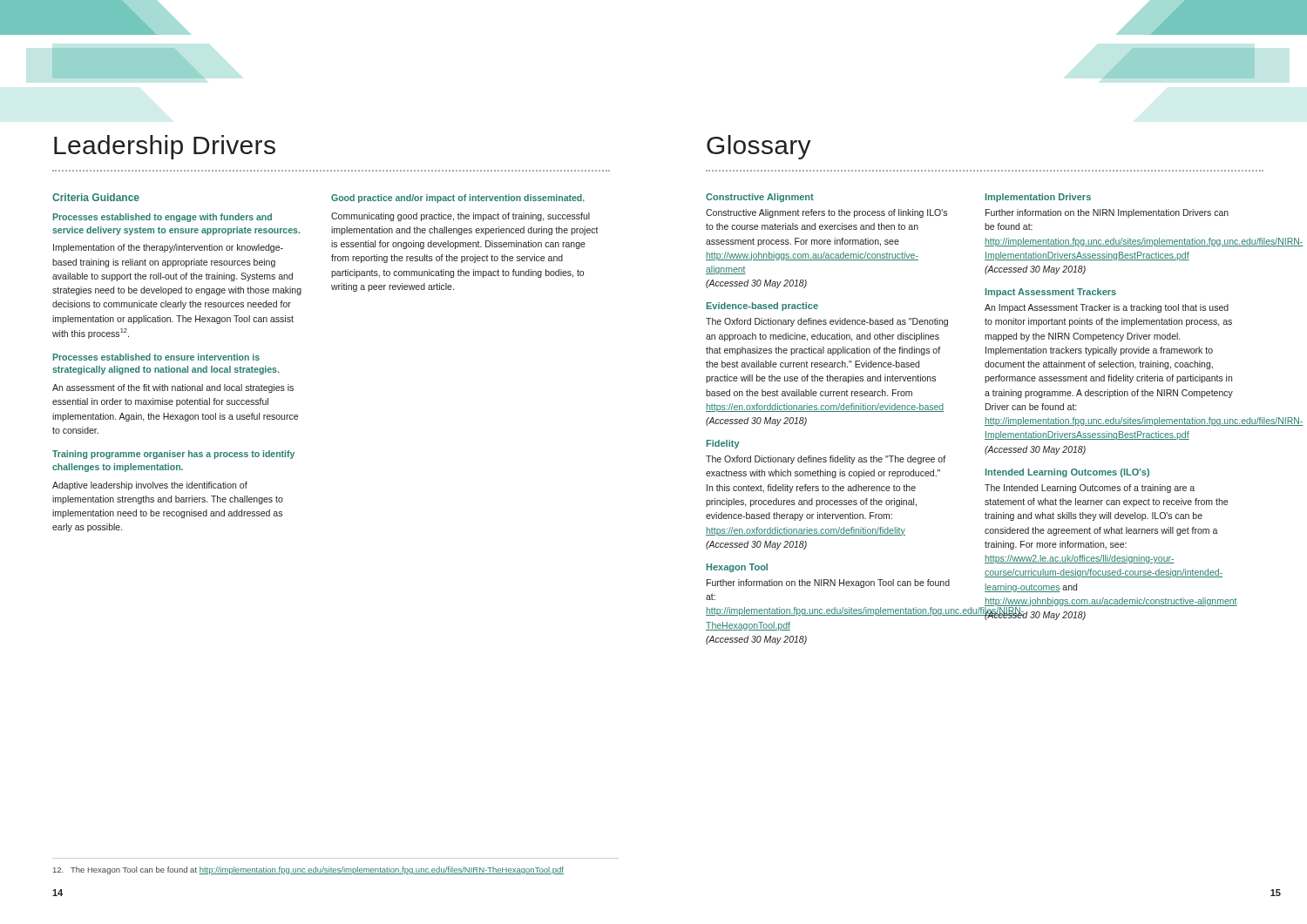Click on the text block that reads "The Intended Learning Outcomes of a training"
The image size is (1307, 924).
click(1111, 544)
